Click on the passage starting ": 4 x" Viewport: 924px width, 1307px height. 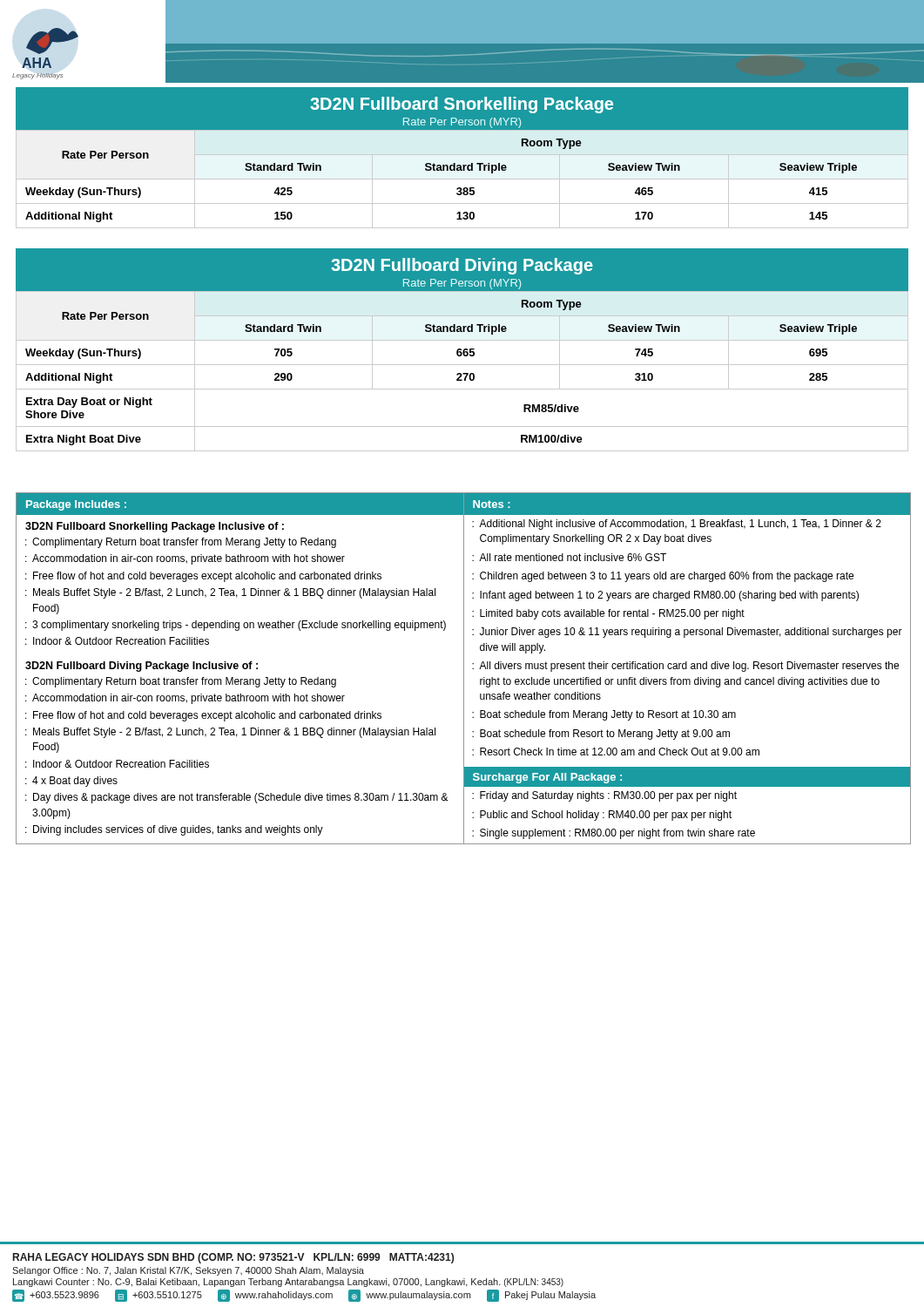[71, 781]
